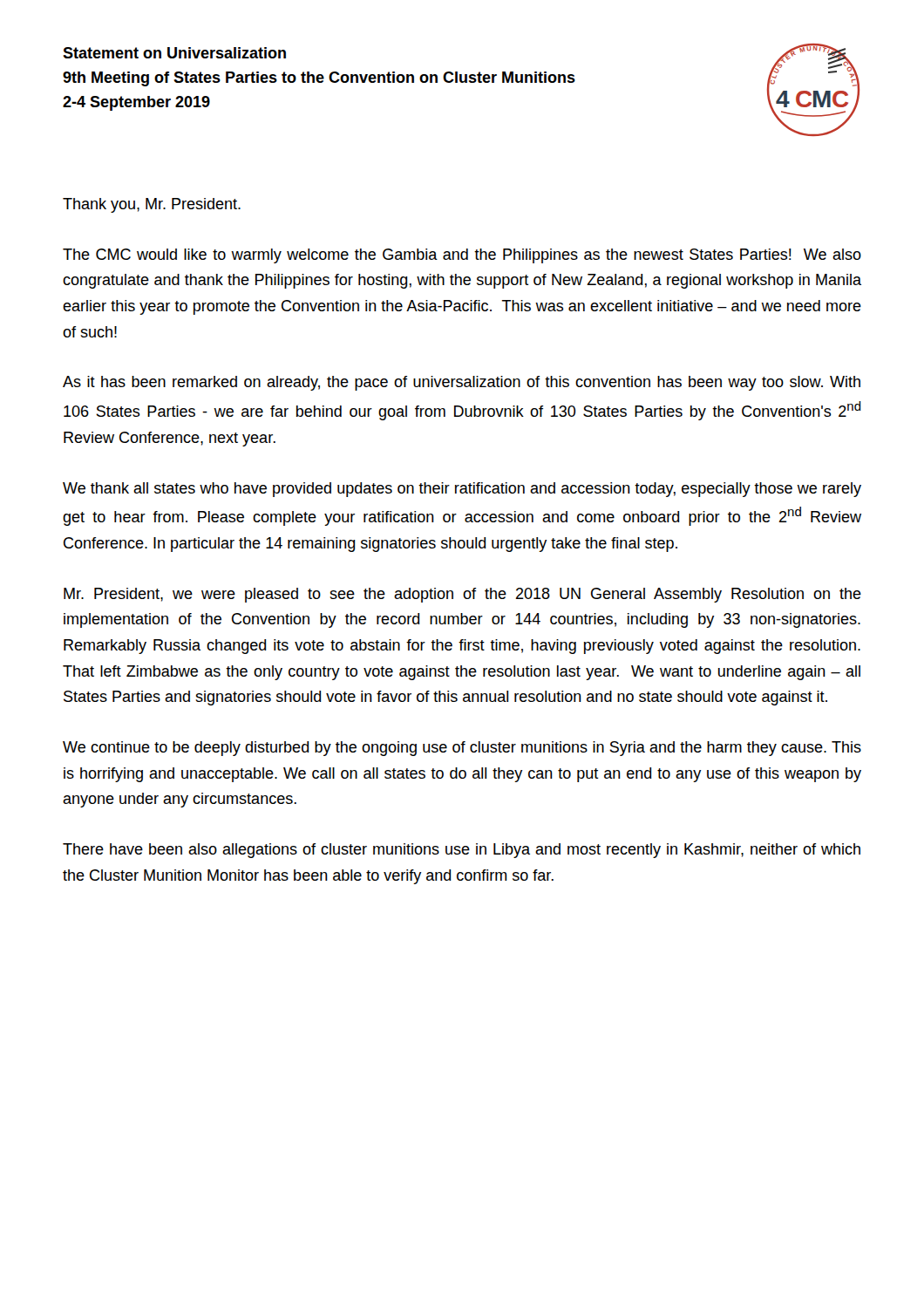Find the passage starting "We continue to be deeply"
The width and height of the screenshot is (924, 1308).
coord(462,773)
